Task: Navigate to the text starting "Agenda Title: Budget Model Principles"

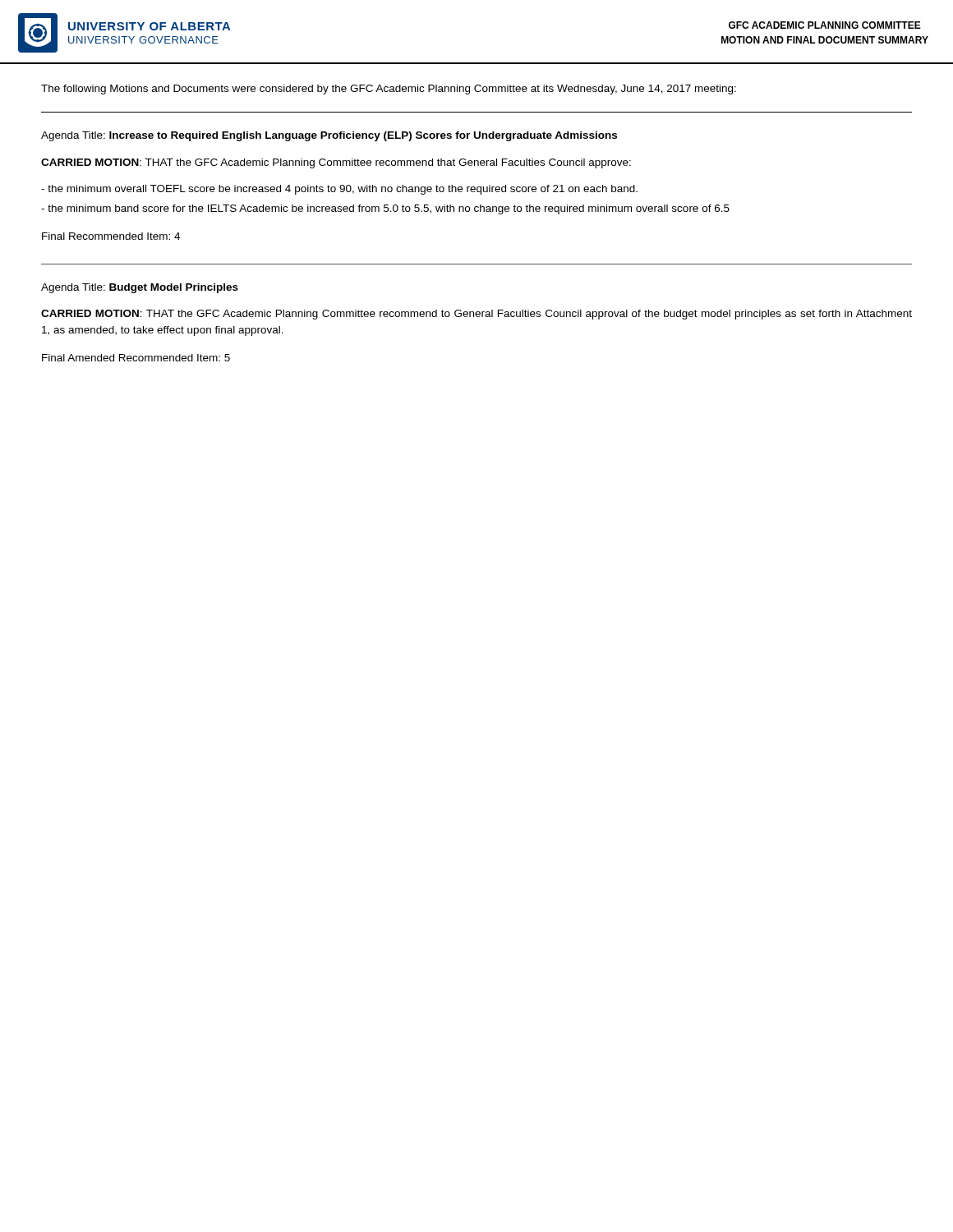Action: click(140, 287)
